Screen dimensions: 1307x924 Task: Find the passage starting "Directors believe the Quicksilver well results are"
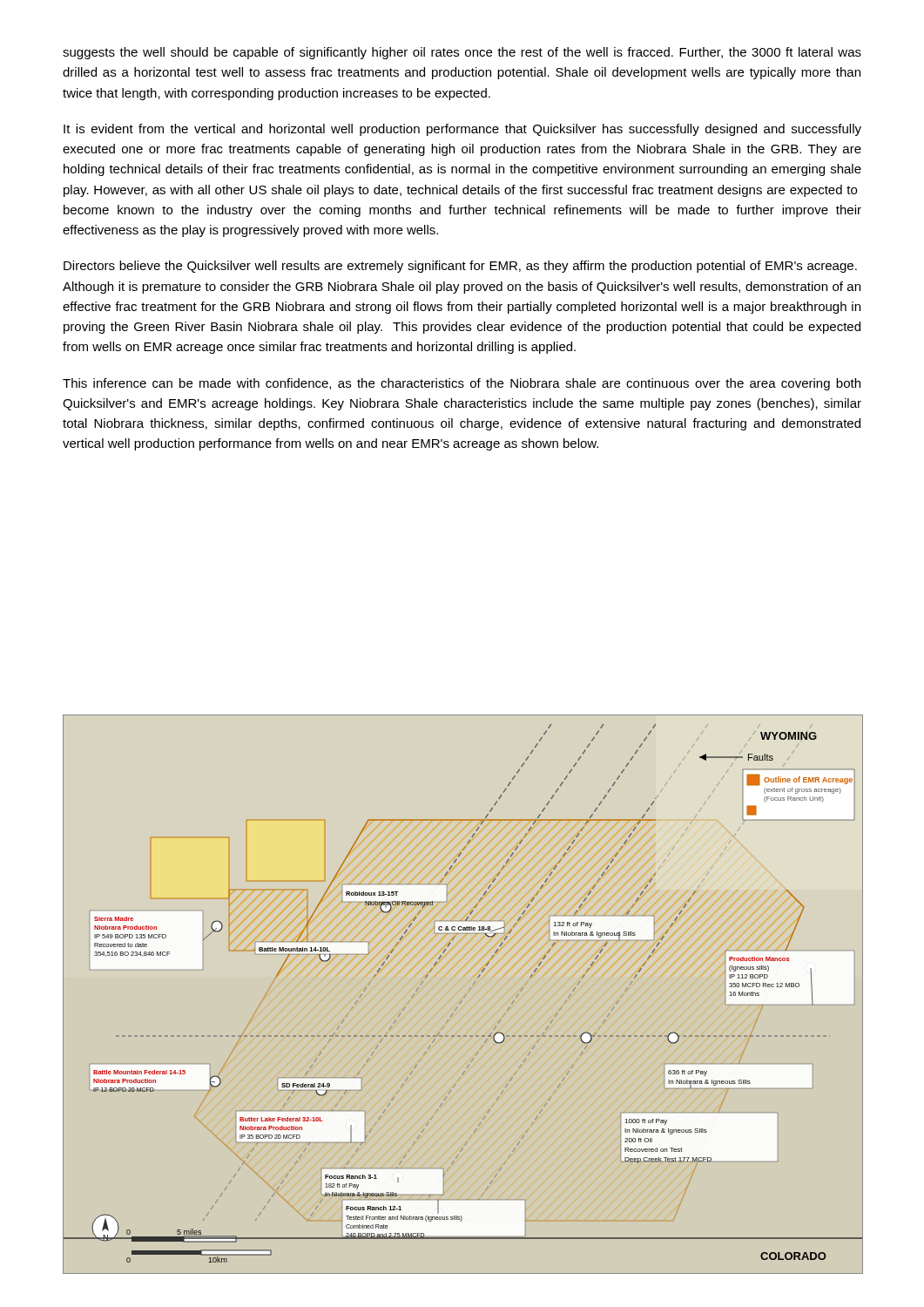coord(462,306)
